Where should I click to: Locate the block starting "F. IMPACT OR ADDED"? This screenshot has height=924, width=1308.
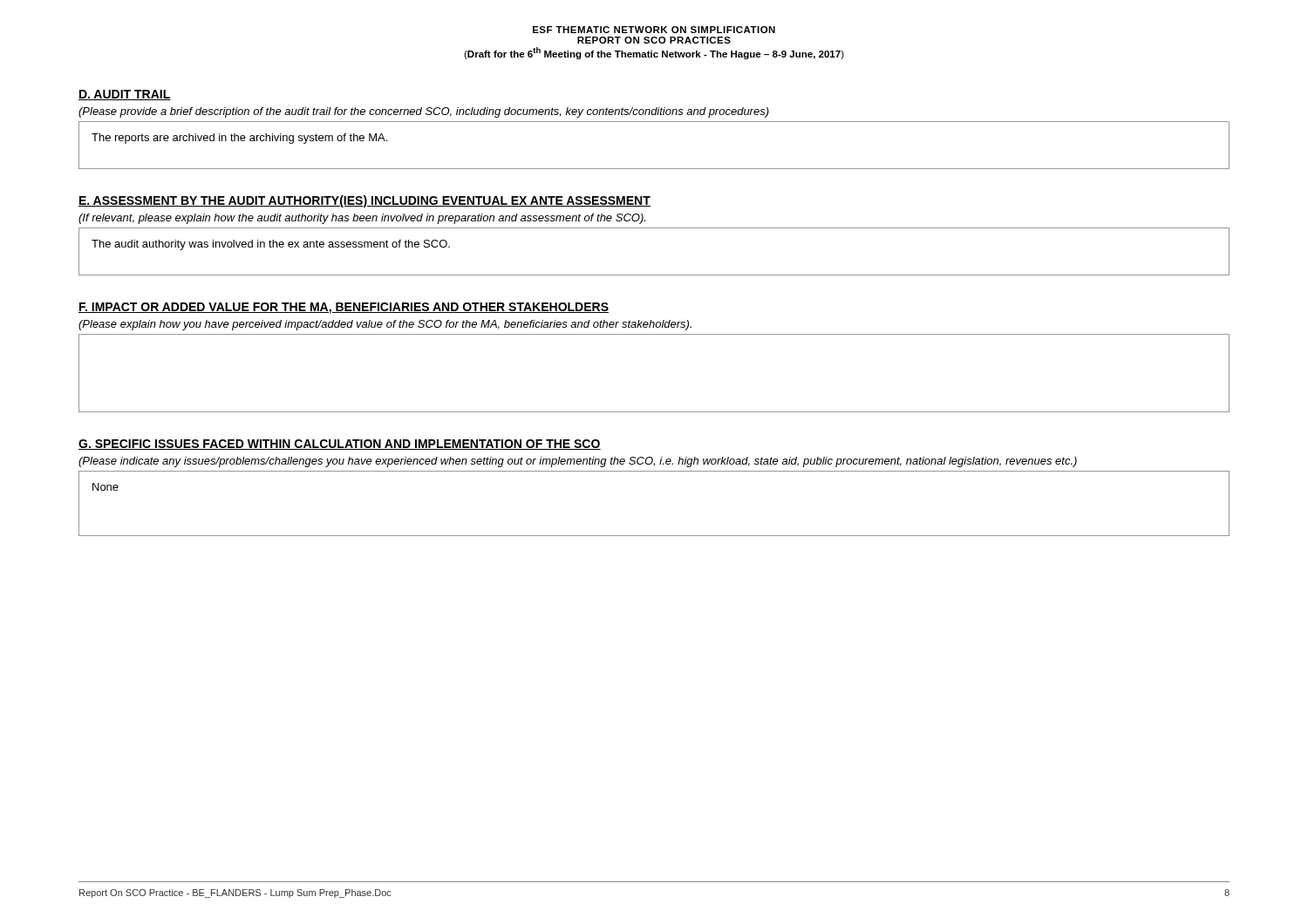[344, 307]
